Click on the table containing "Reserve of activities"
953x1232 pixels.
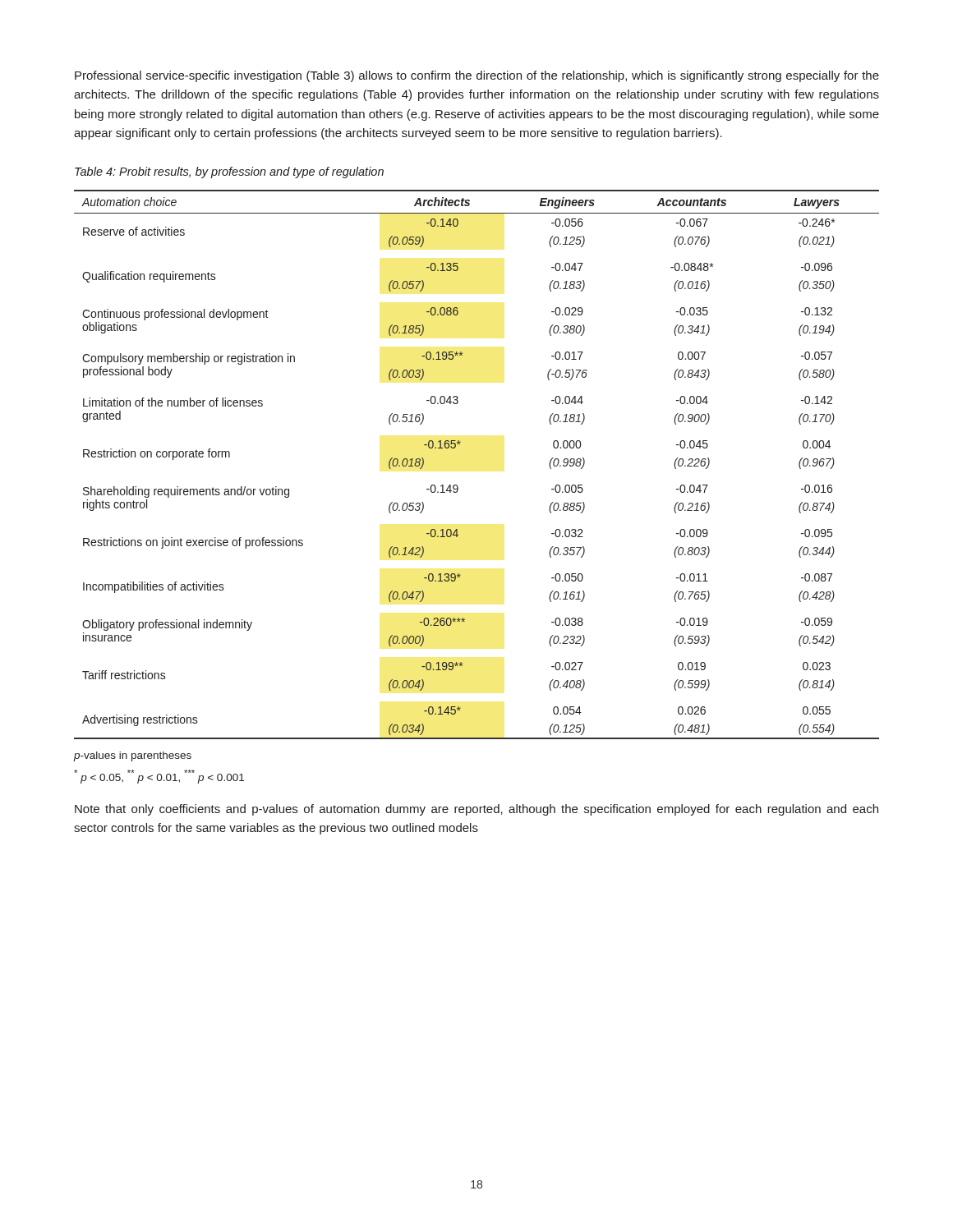click(x=476, y=464)
